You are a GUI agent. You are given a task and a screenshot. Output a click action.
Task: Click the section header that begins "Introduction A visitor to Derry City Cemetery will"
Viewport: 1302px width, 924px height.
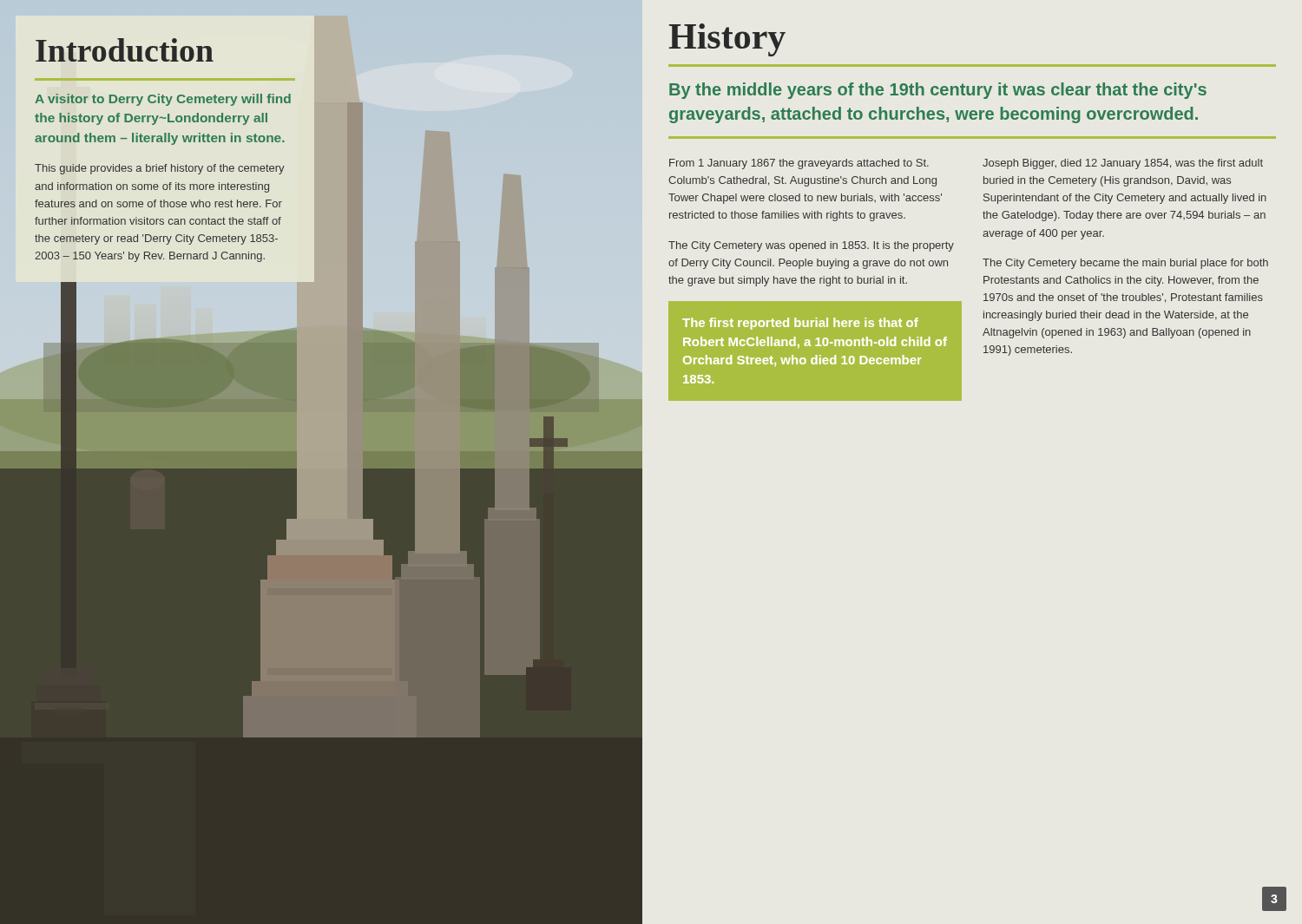click(x=165, y=148)
